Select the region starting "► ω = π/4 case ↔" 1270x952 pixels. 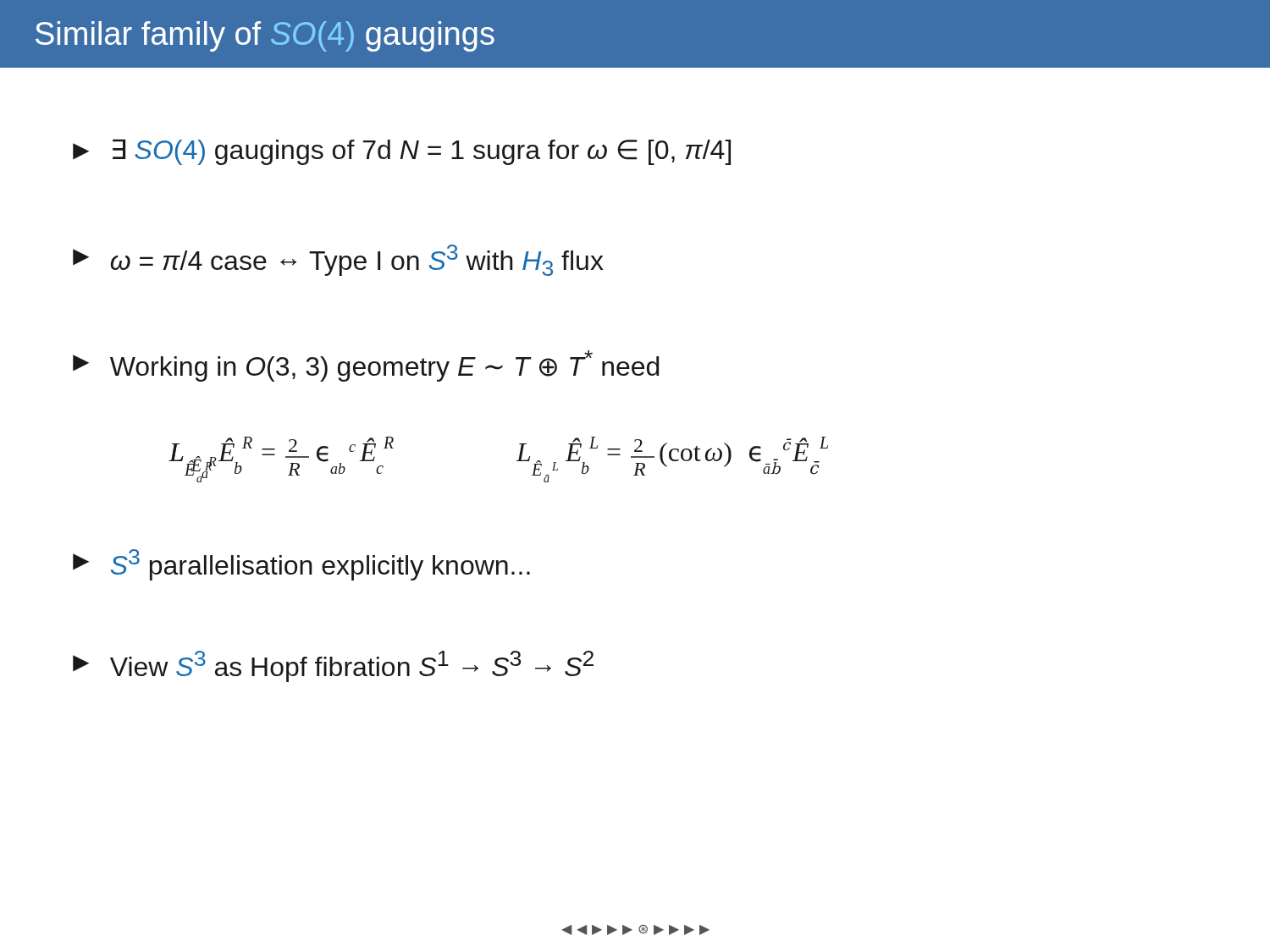(336, 261)
